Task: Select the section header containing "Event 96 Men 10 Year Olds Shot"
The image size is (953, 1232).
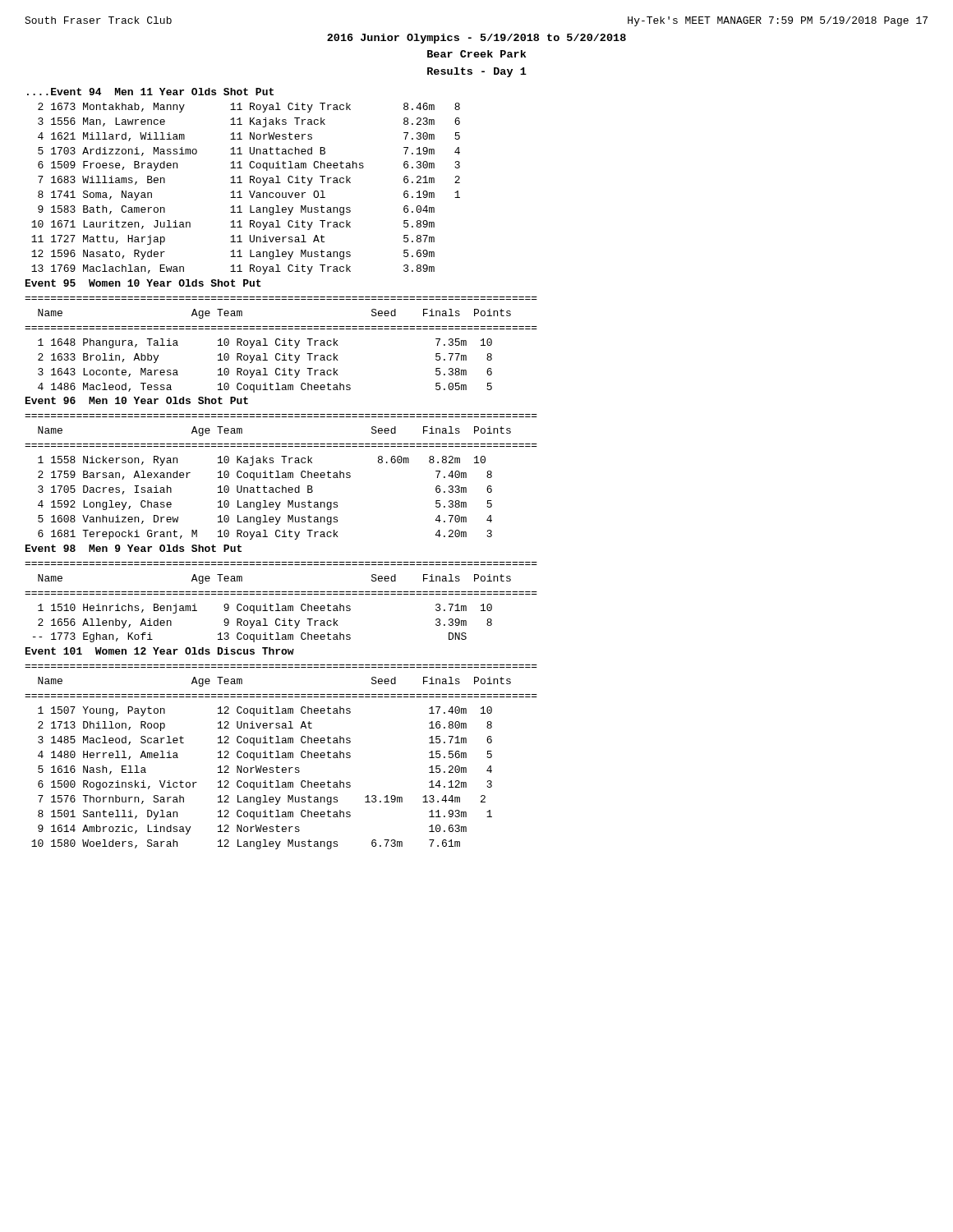Action: 476,402
